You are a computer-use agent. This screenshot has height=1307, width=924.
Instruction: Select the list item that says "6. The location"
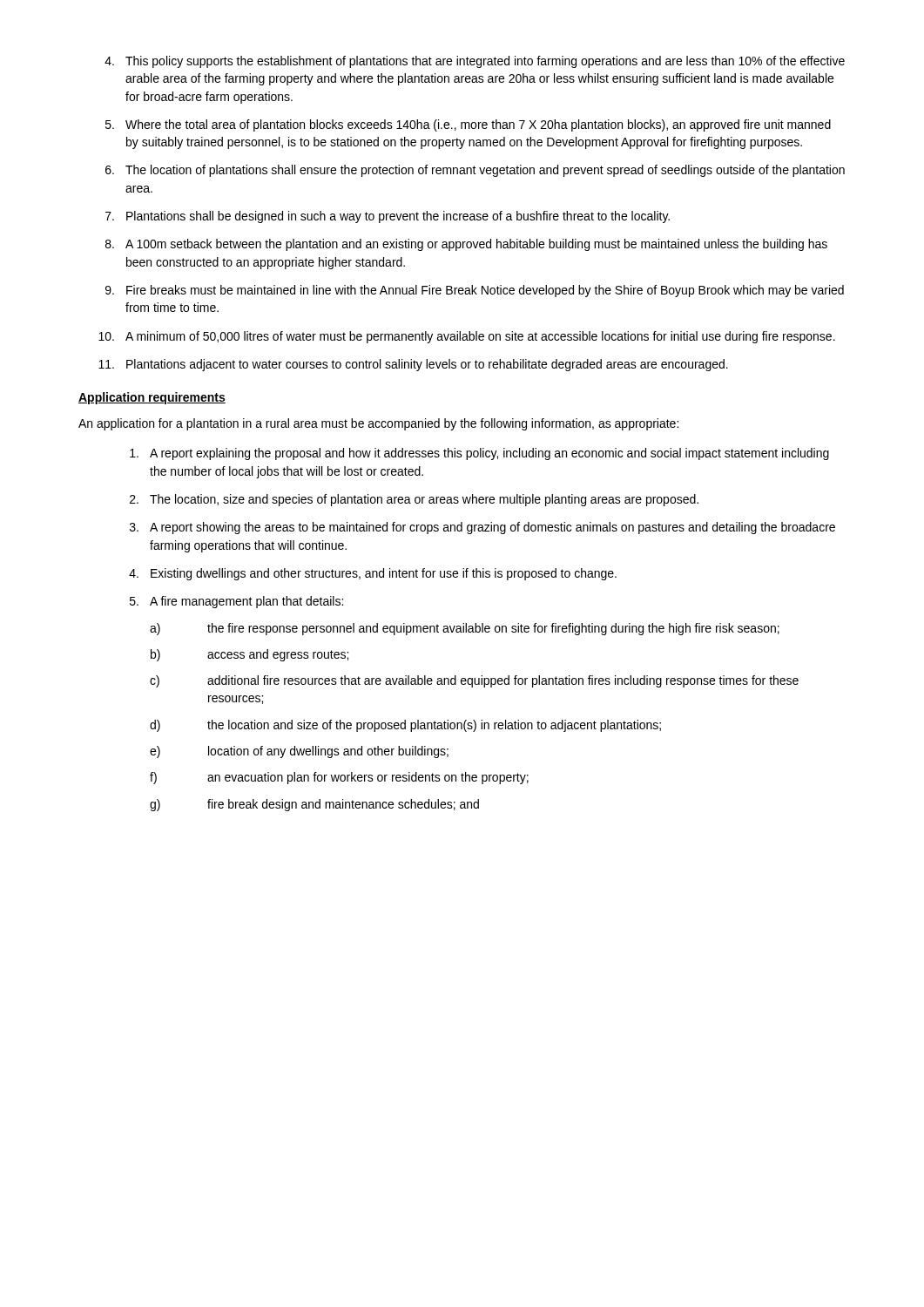click(462, 179)
